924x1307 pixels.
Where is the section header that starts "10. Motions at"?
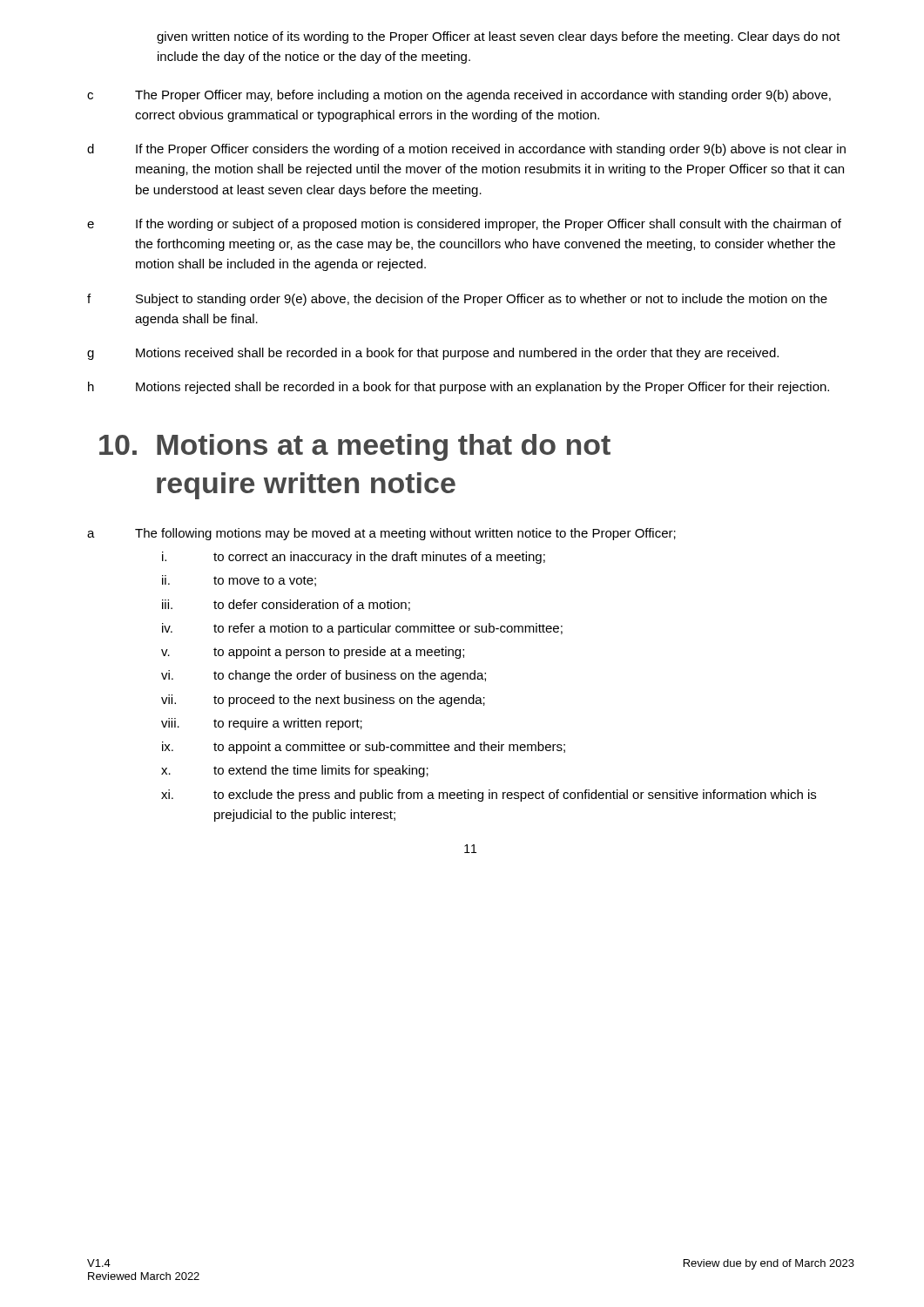(470, 463)
